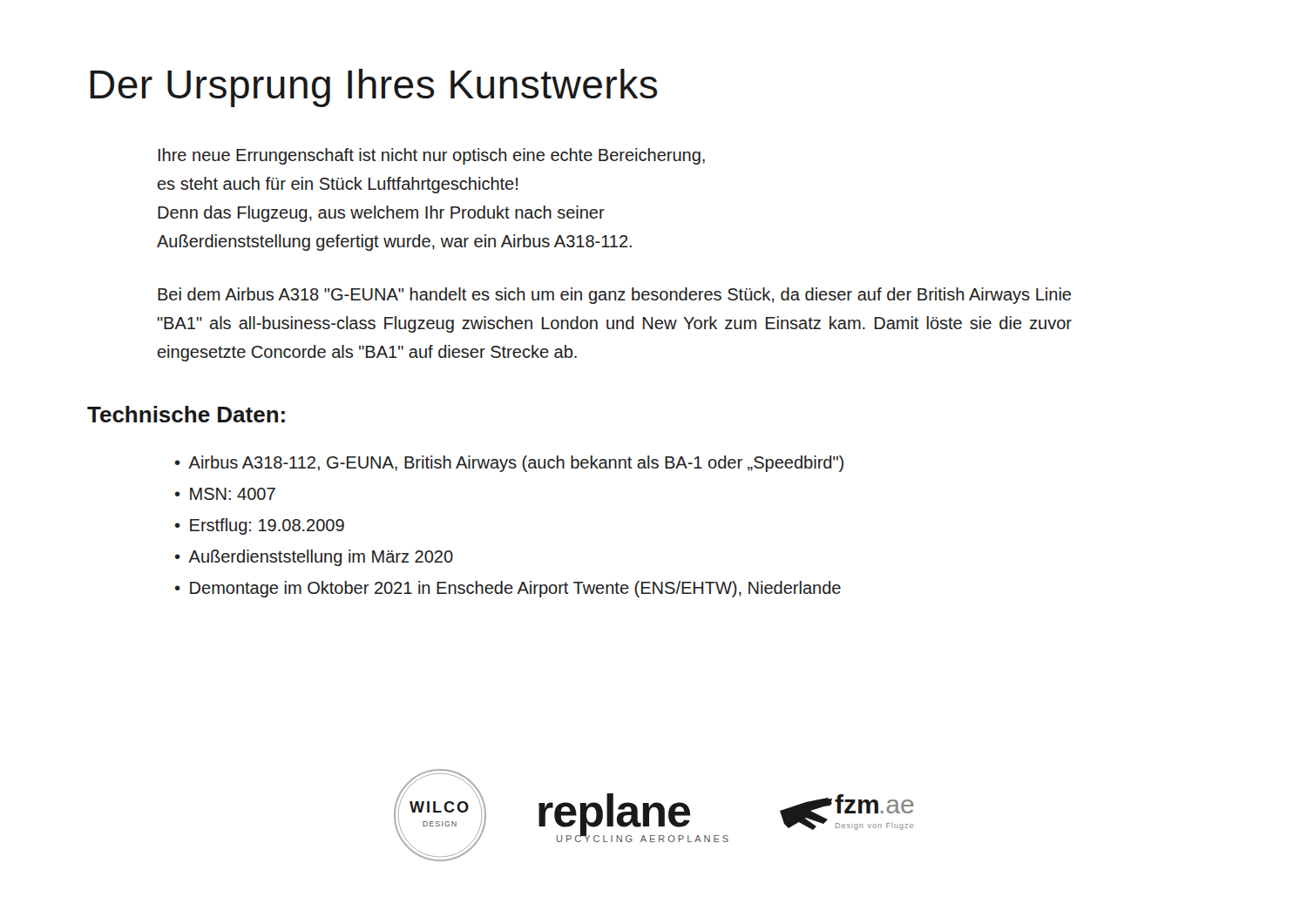
Task: Locate the list item that says "Demontage im Oktober"
Action: (515, 588)
